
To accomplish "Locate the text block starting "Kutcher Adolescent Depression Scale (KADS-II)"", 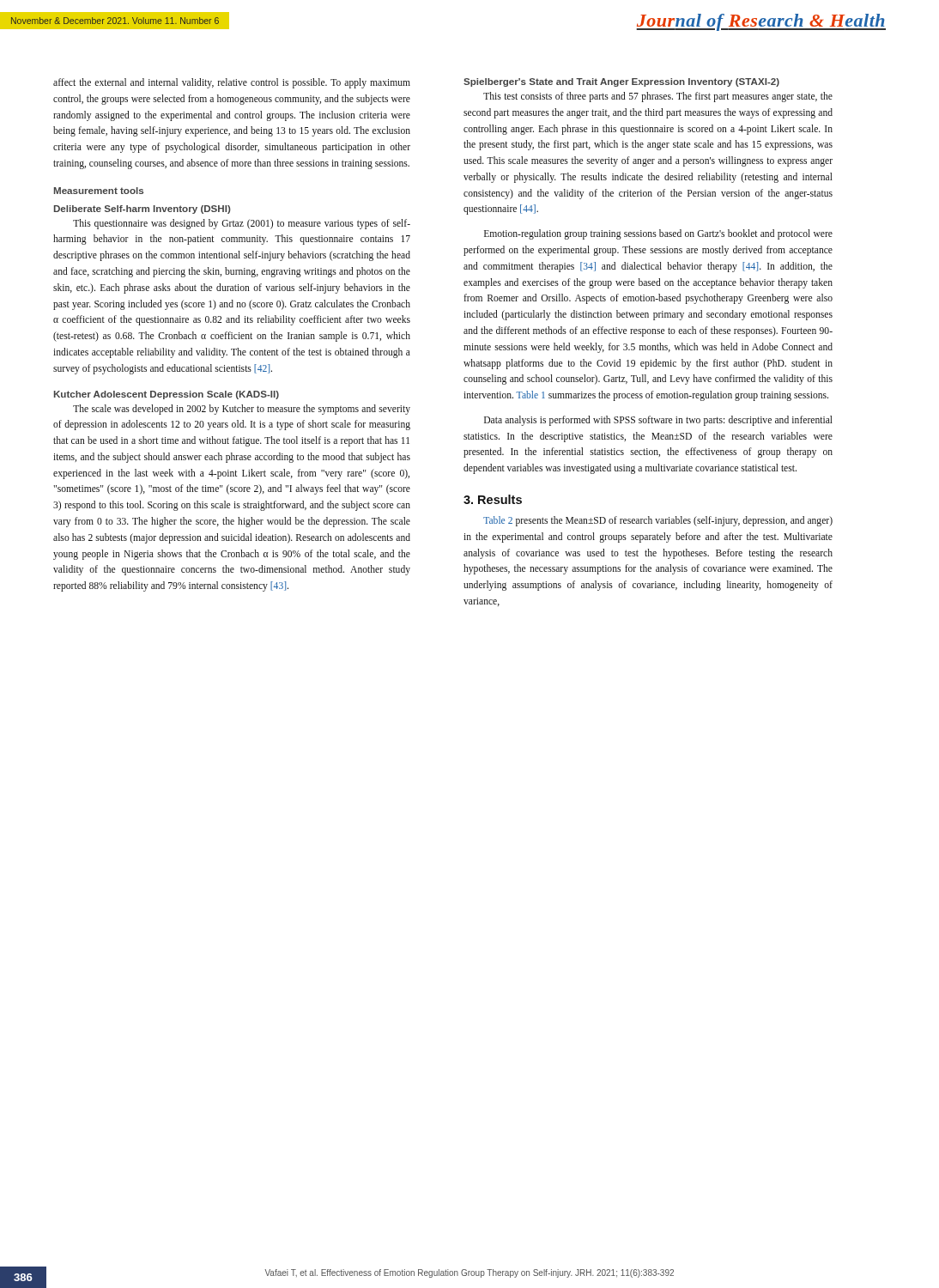I will pyautogui.click(x=166, y=393).
